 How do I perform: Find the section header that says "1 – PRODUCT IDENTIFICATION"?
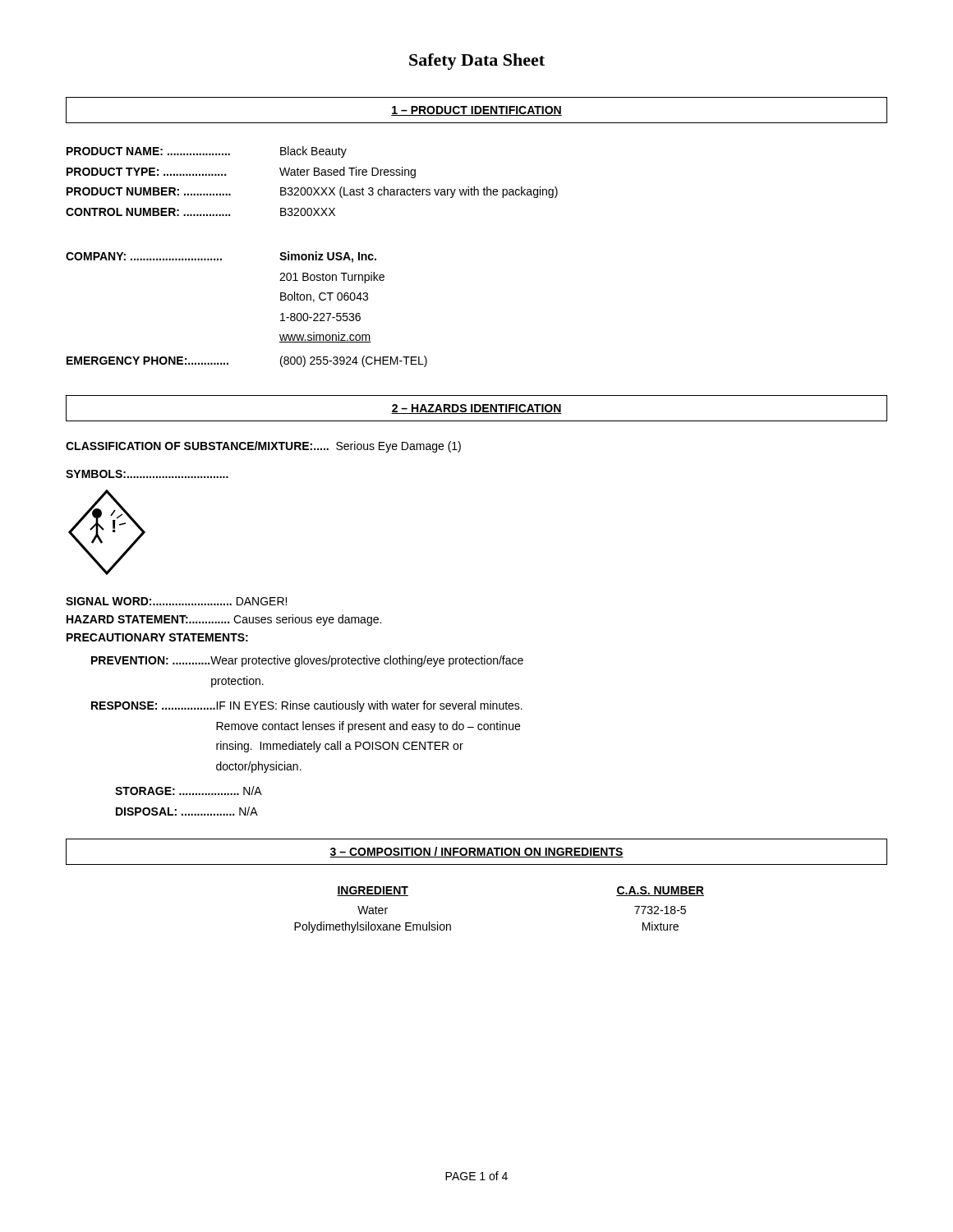click(x=476, y=110)
